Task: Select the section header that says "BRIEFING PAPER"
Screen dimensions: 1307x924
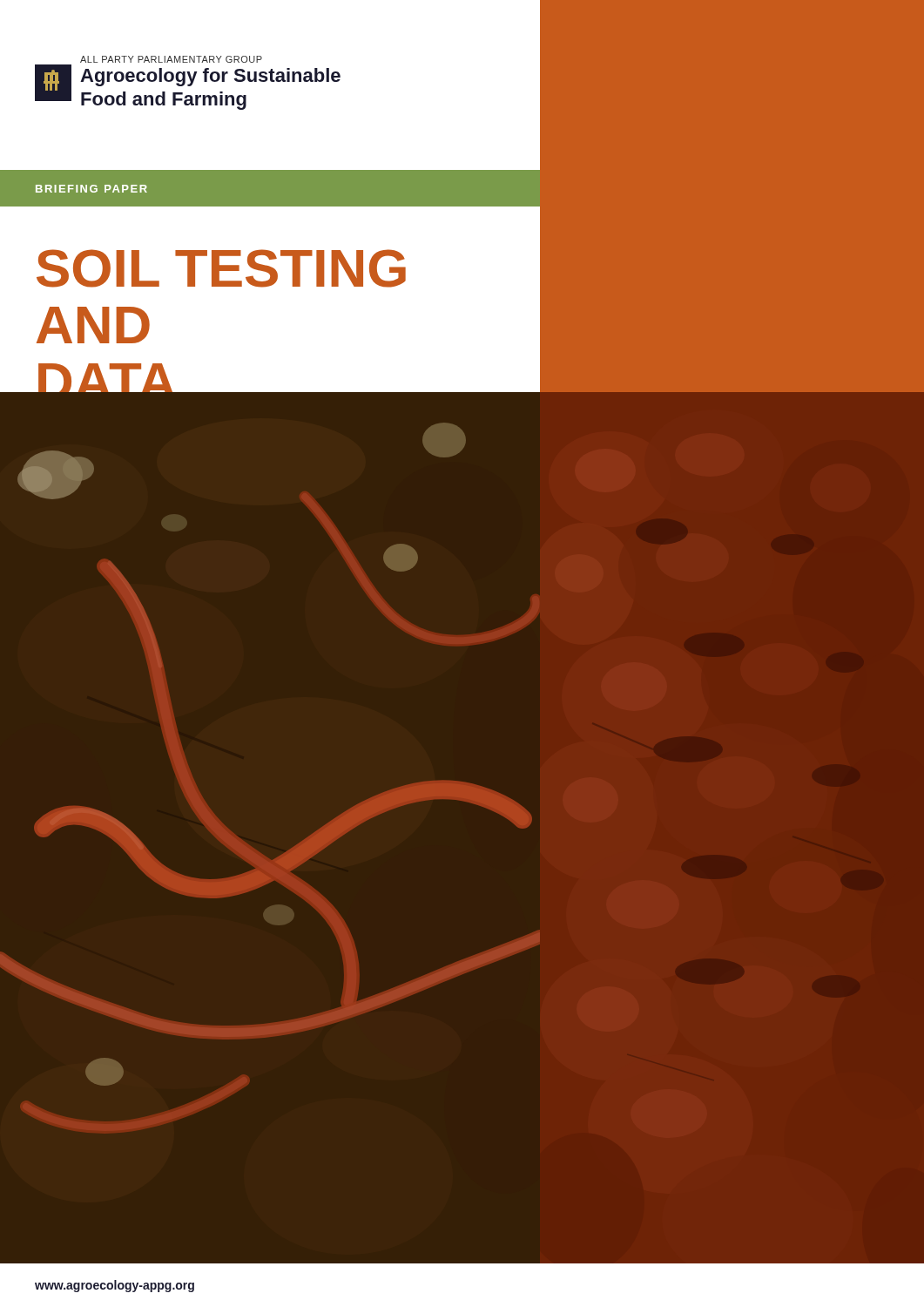Action: (92, 188)
